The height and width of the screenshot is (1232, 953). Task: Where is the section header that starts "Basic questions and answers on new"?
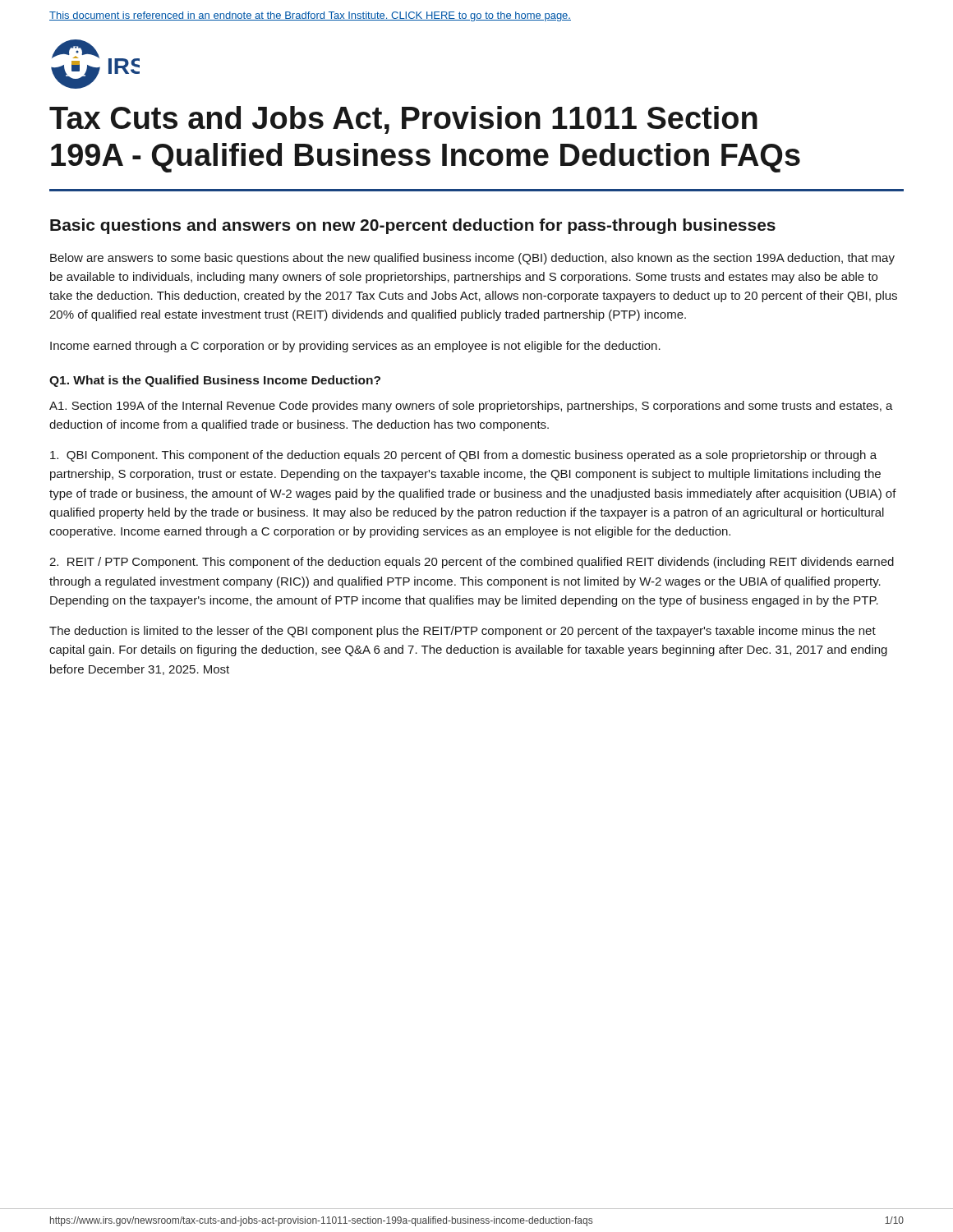pos(476,225)
